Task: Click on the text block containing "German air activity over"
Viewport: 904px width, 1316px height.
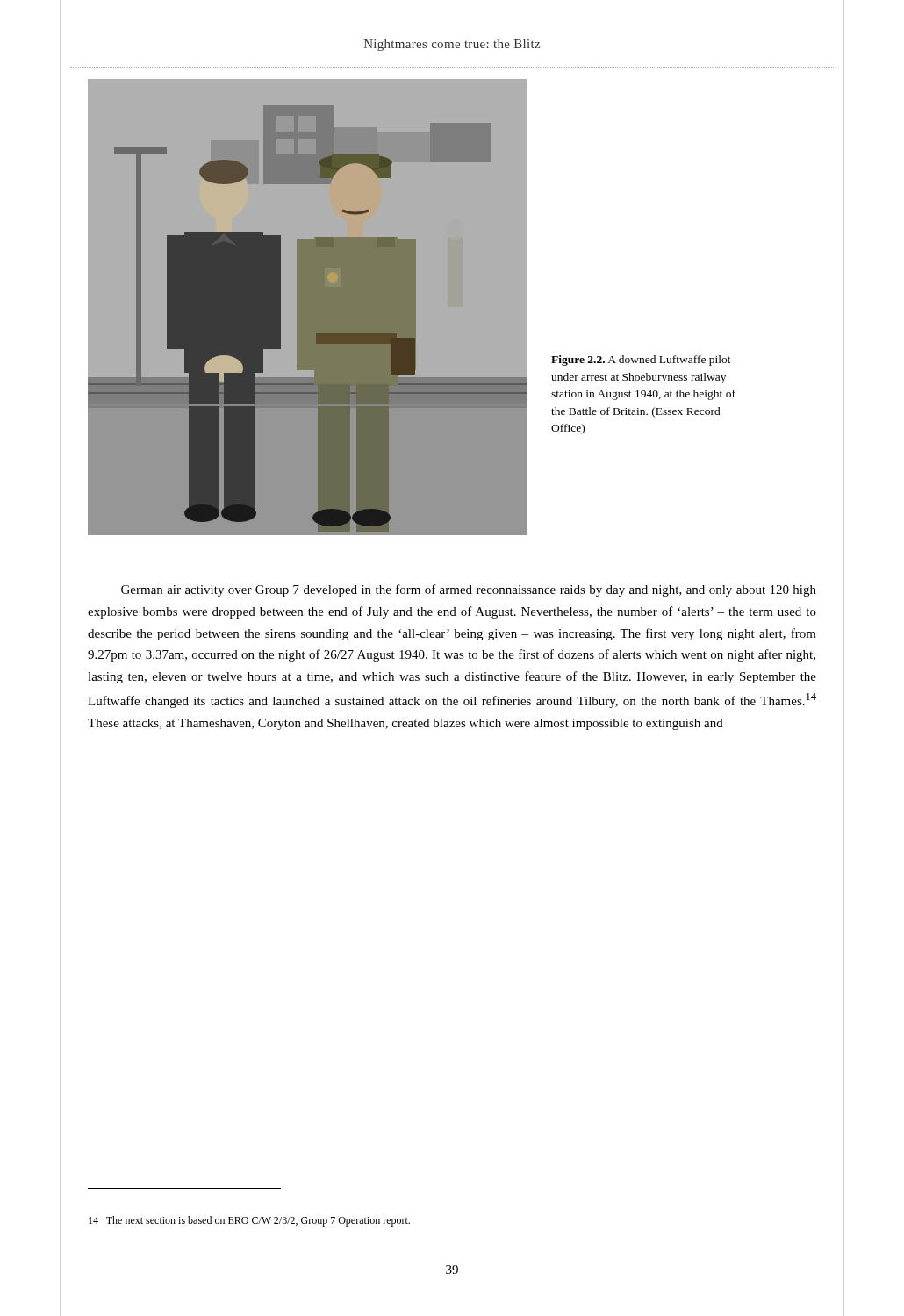Action: [452, 656]
